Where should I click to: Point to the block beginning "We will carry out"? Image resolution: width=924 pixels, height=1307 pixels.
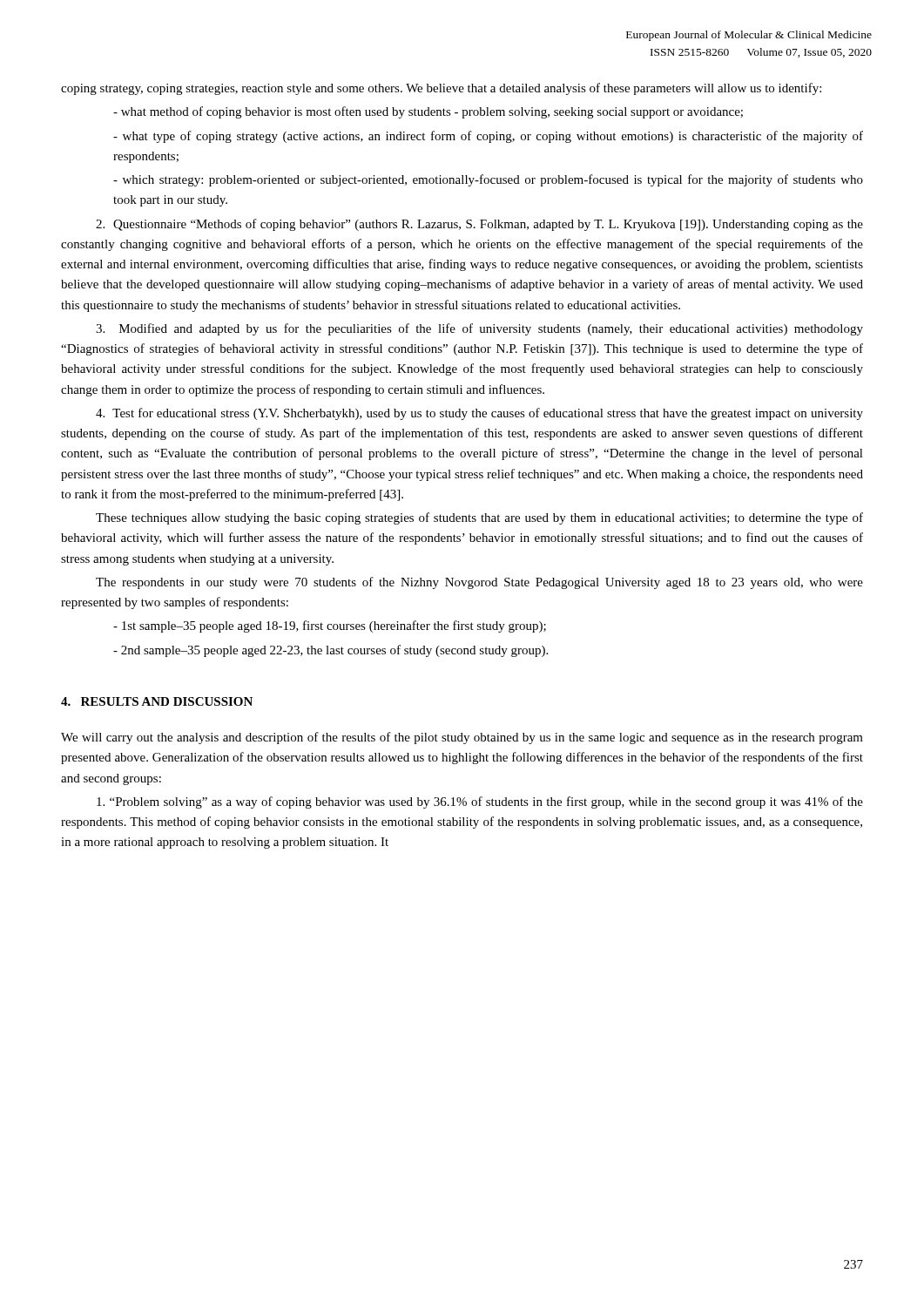point(462,758)
